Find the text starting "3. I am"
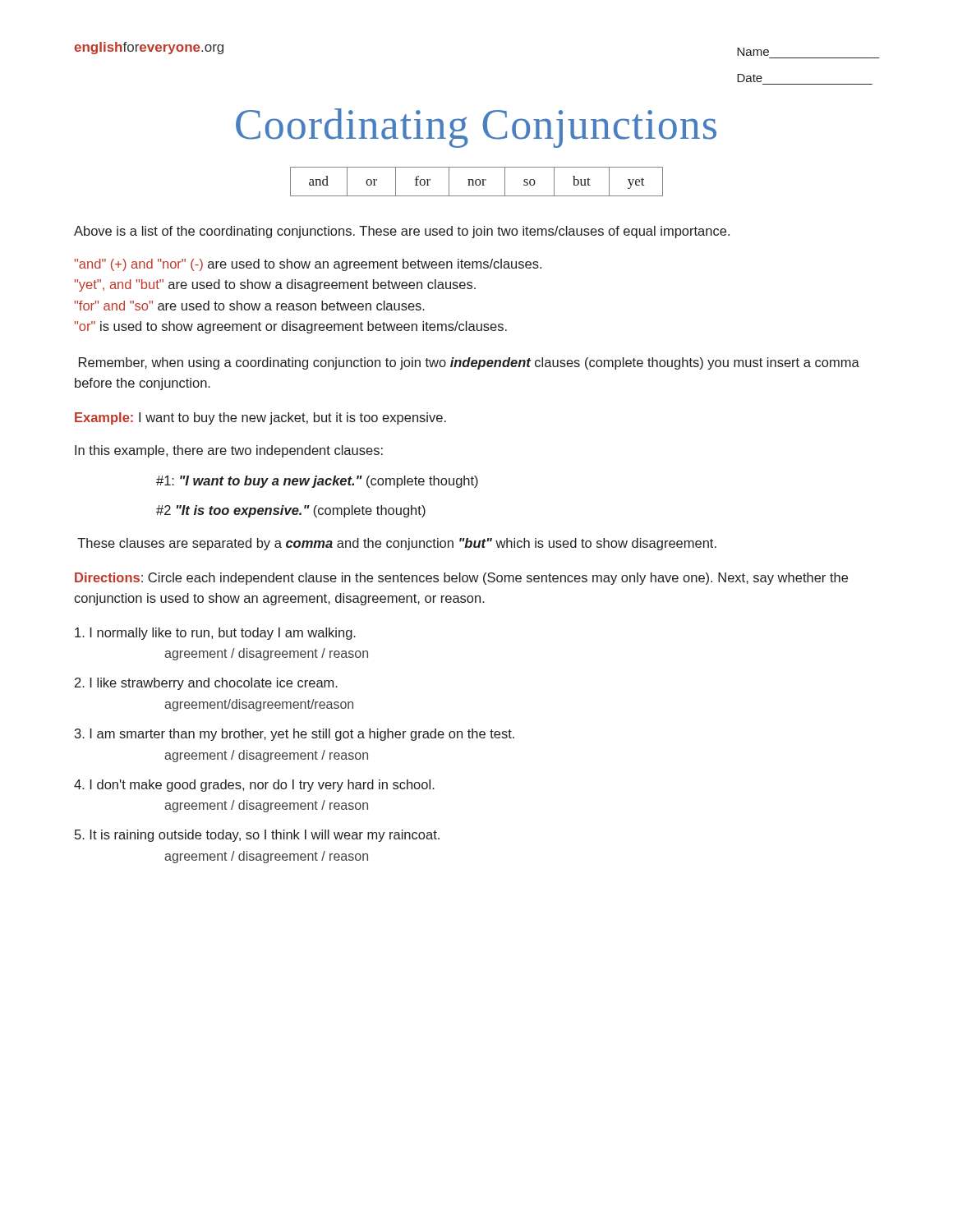This screenshot has height=1232, width=953. tap(295, 733)
